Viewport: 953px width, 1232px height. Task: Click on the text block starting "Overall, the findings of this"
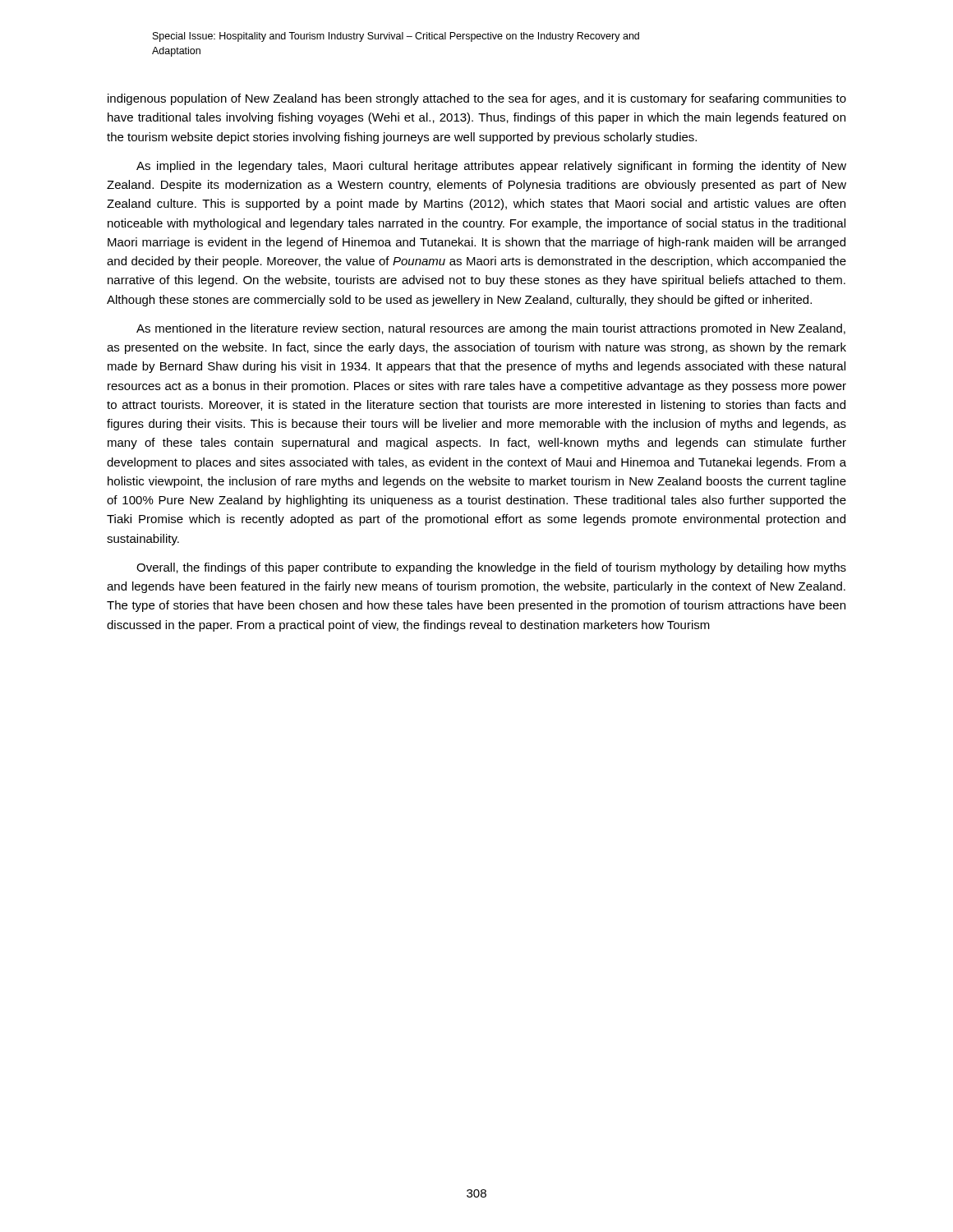476,596
